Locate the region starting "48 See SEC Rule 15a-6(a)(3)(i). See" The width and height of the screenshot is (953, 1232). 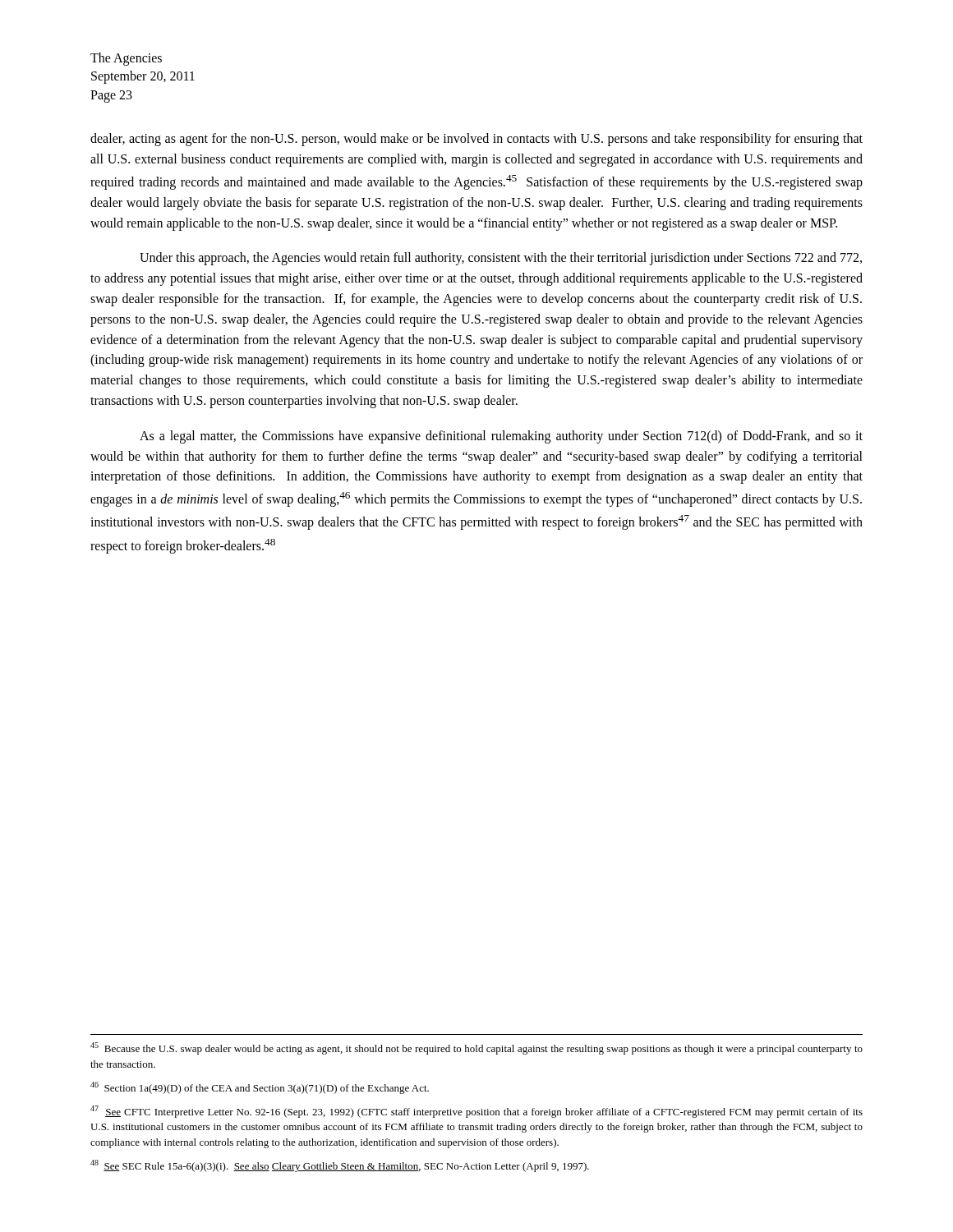click(x=340, y=1166)
